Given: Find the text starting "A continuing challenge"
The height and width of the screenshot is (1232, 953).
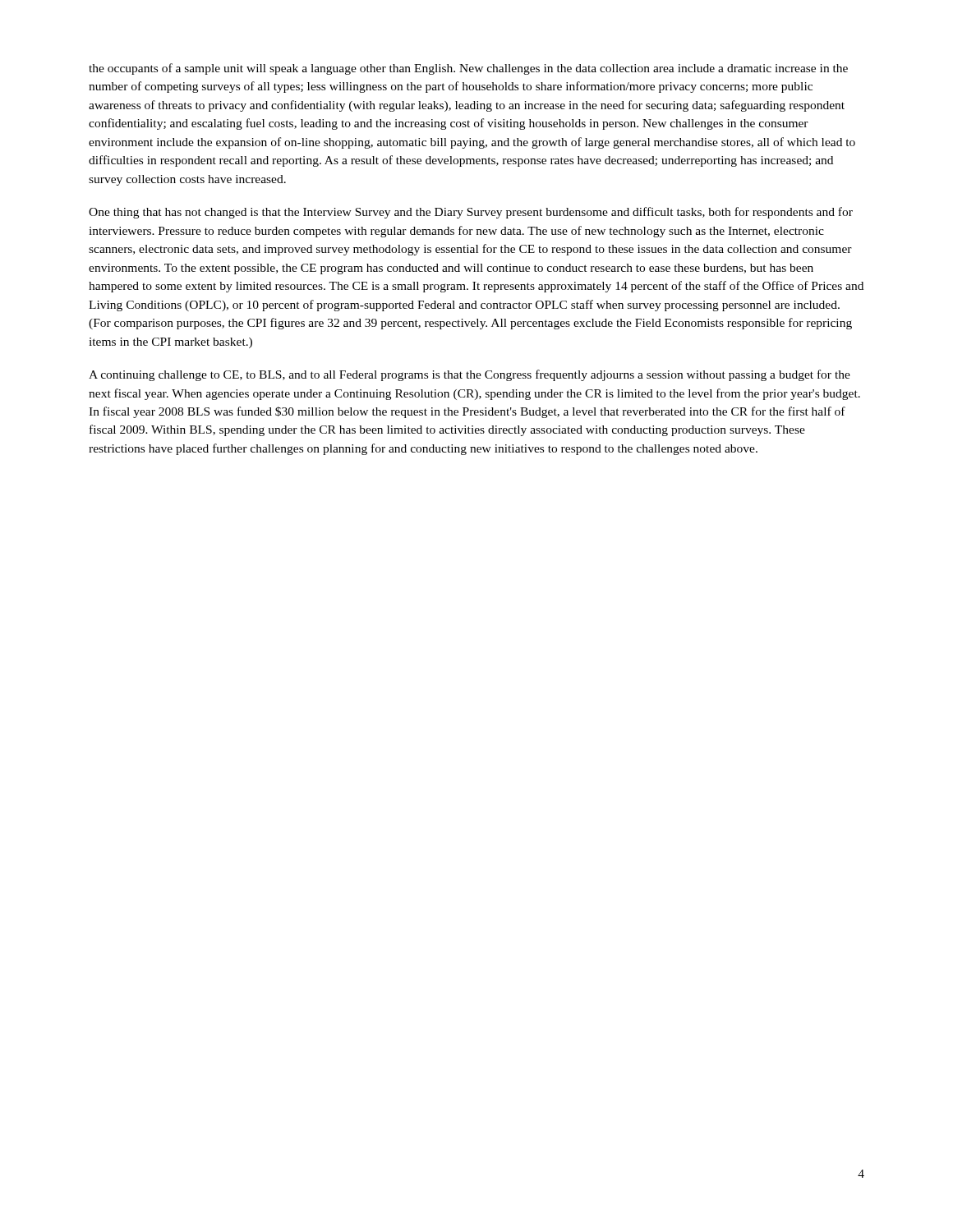Looking at the screenshot, I should (475, 411).
